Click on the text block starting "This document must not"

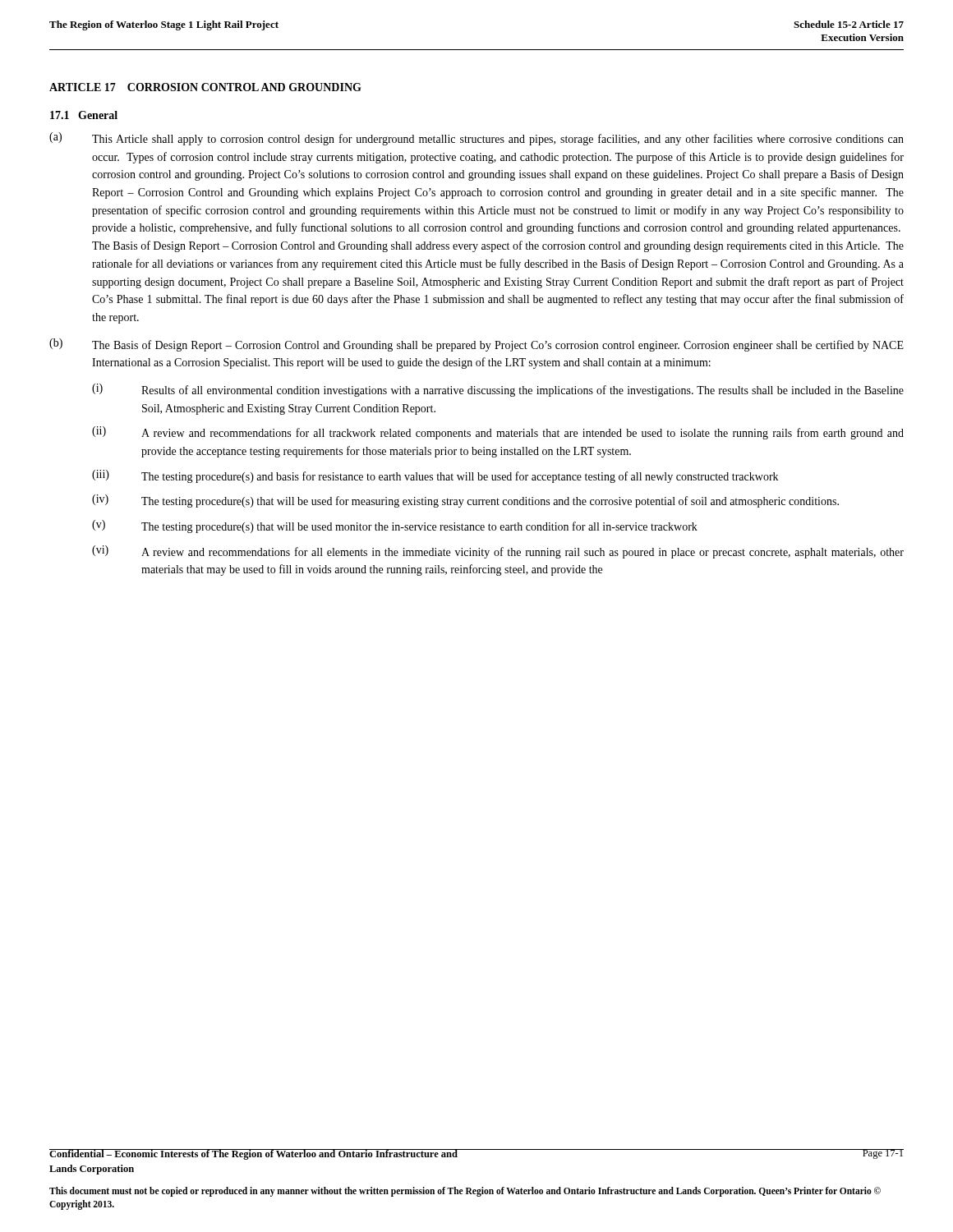tap(465, 1197)
